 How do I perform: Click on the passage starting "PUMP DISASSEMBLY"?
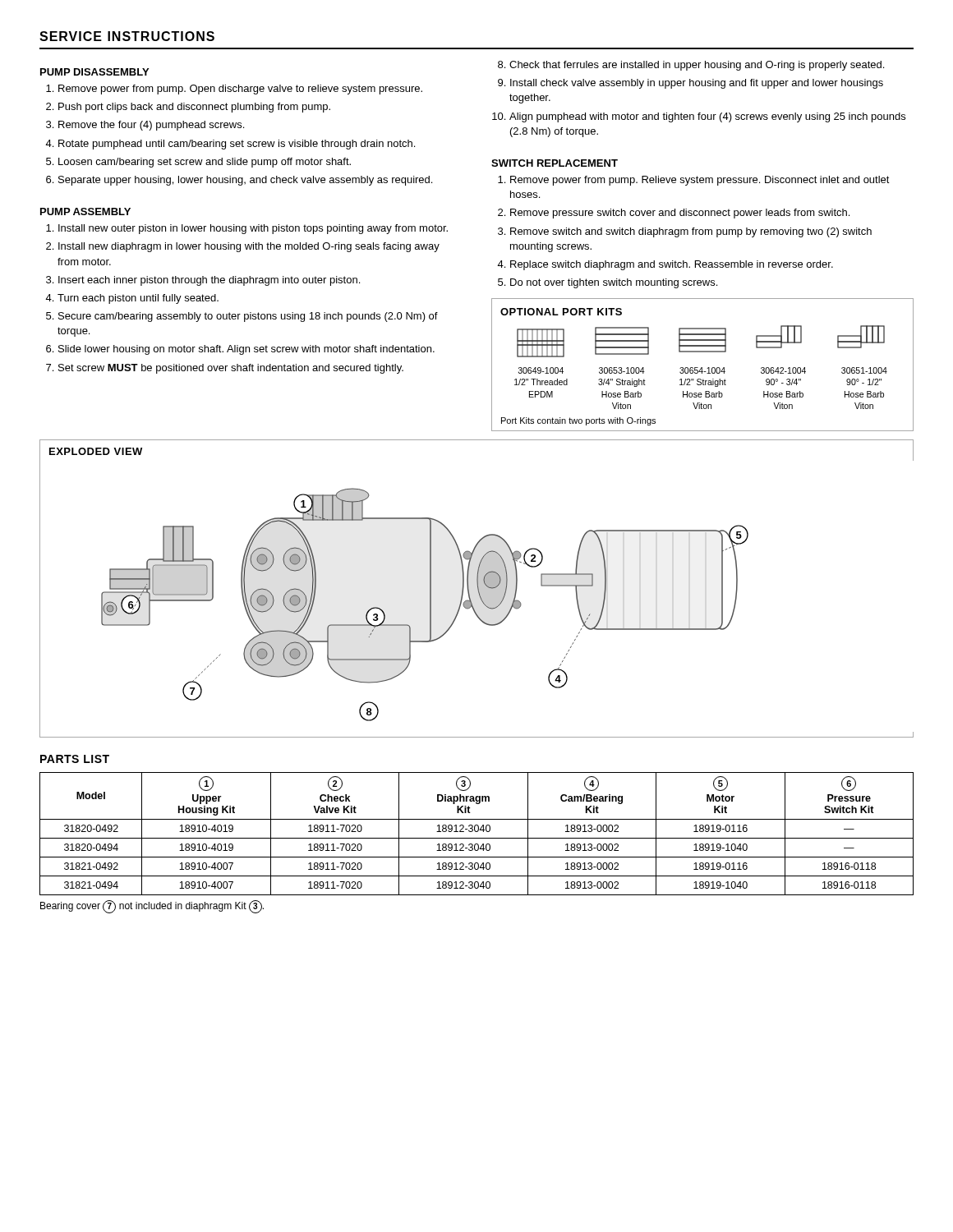coord(94,72)
